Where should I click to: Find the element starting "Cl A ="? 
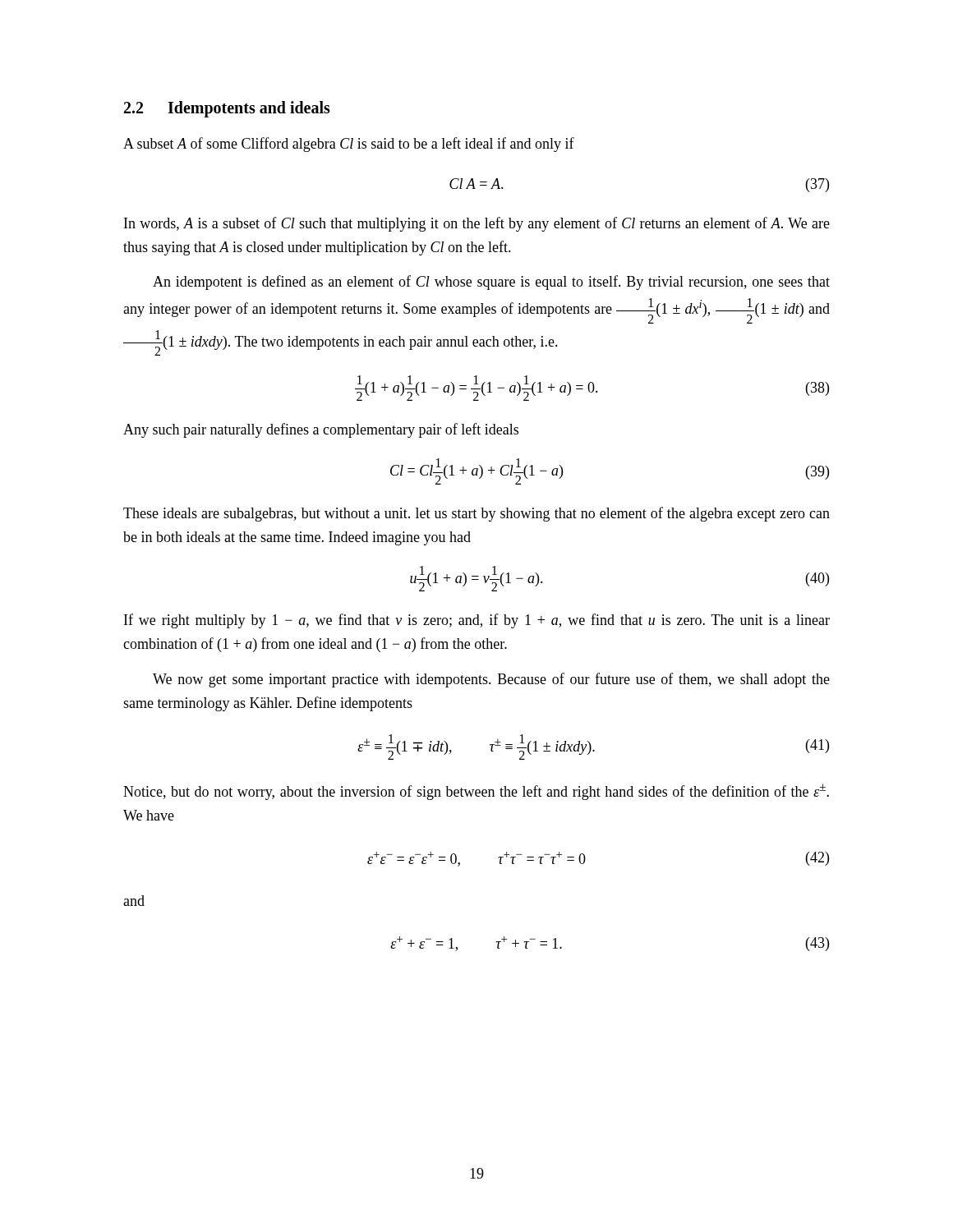[470, 185]
